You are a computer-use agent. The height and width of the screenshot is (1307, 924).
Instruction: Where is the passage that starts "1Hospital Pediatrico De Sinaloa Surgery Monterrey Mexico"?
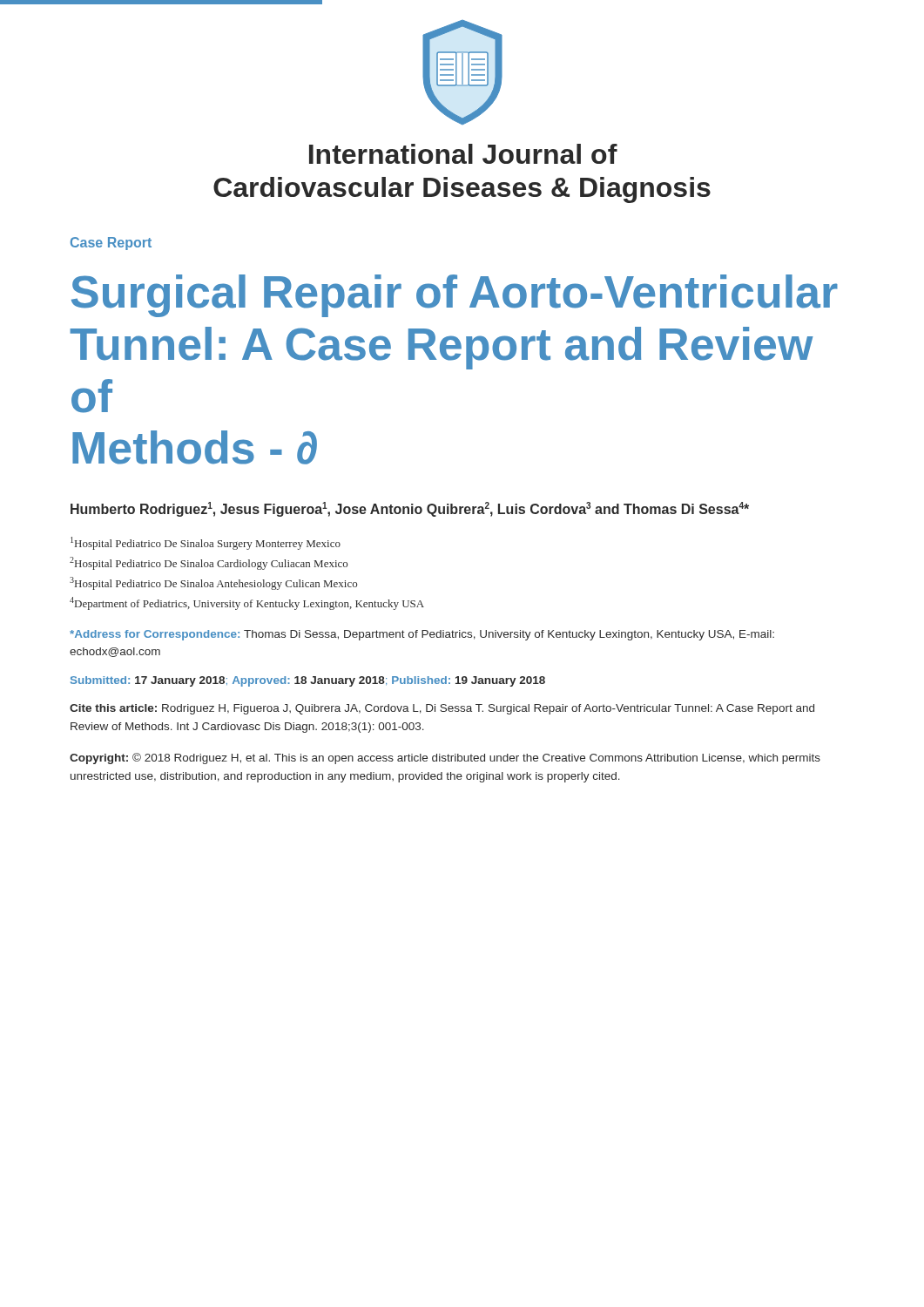[x=247, y=572]
